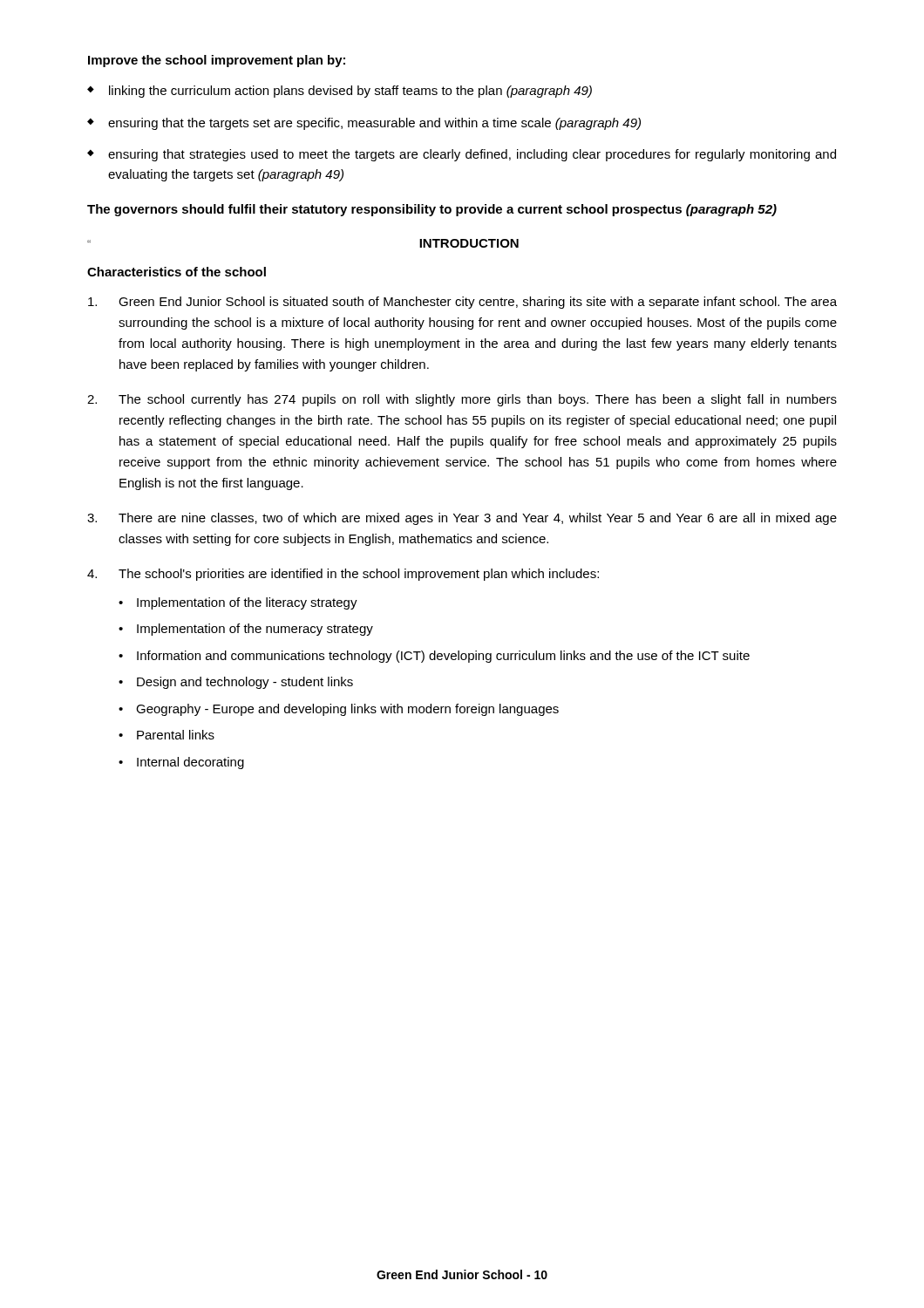The image size is (924, 1308).
Task: Find the text starting "◆ ensuring that the targets"
Action: (462, 123)
